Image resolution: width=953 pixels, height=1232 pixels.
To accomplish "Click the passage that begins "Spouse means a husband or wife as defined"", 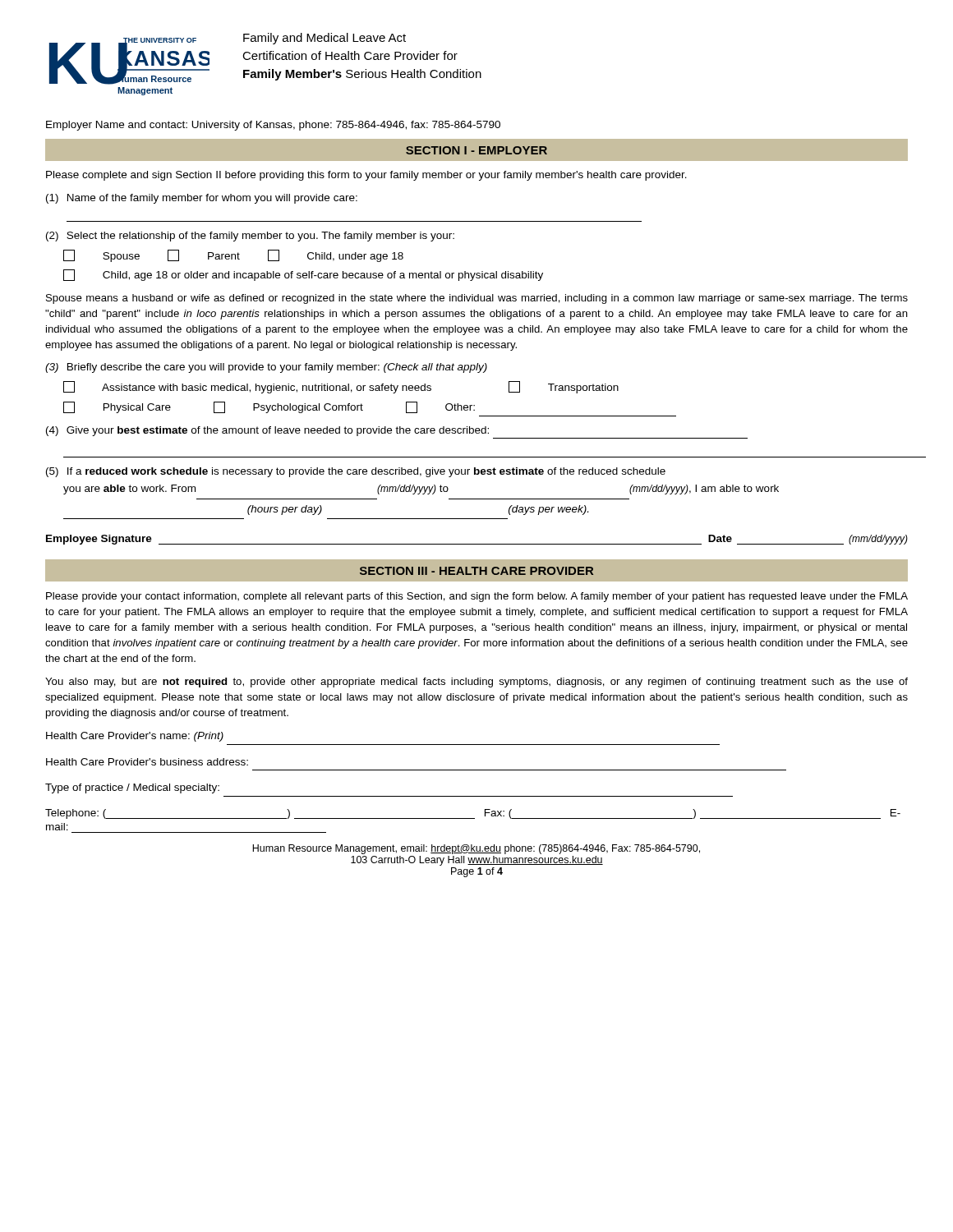I will (x=476, y=321).
